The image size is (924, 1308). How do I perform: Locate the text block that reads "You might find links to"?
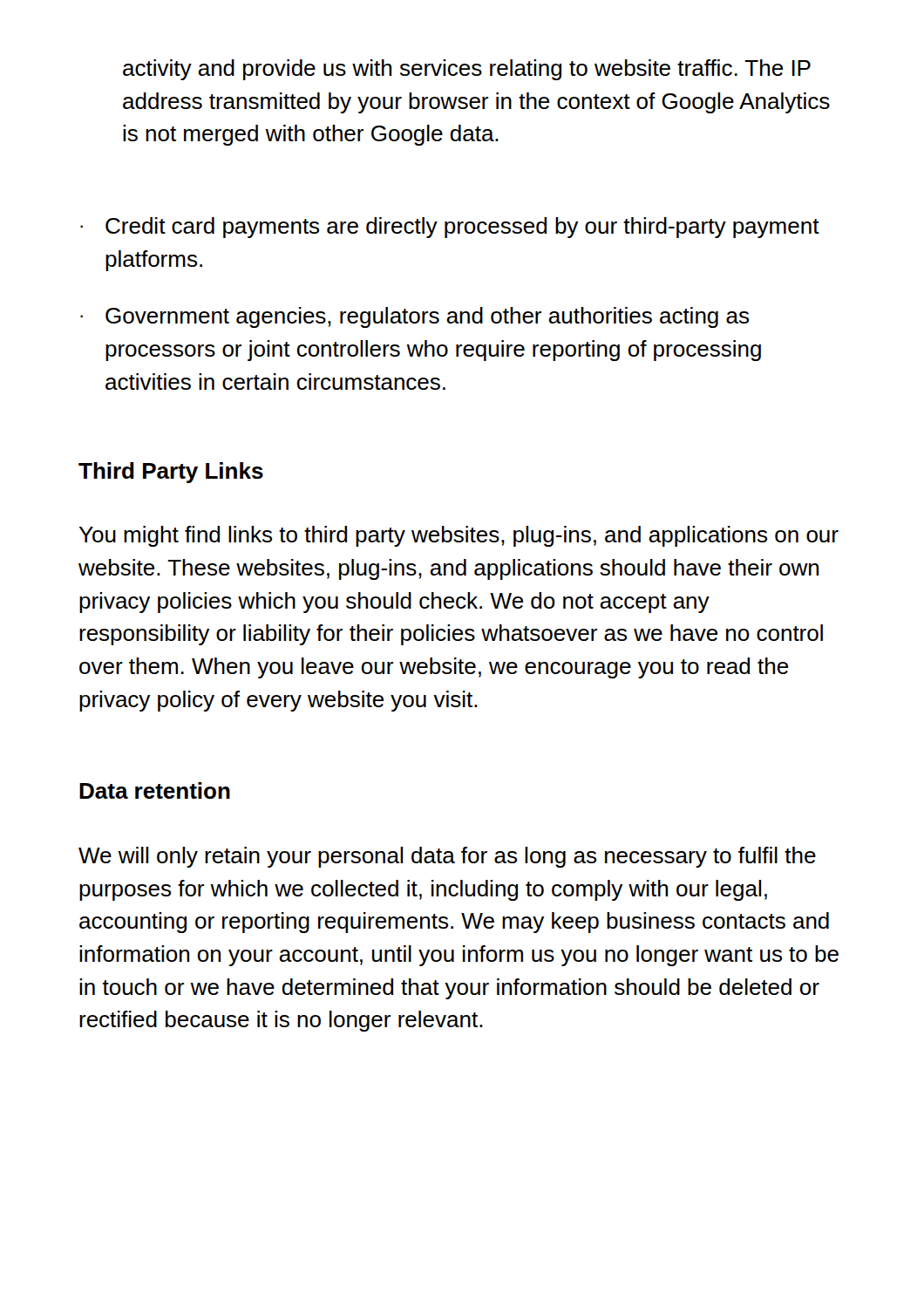tap(458, 617)
